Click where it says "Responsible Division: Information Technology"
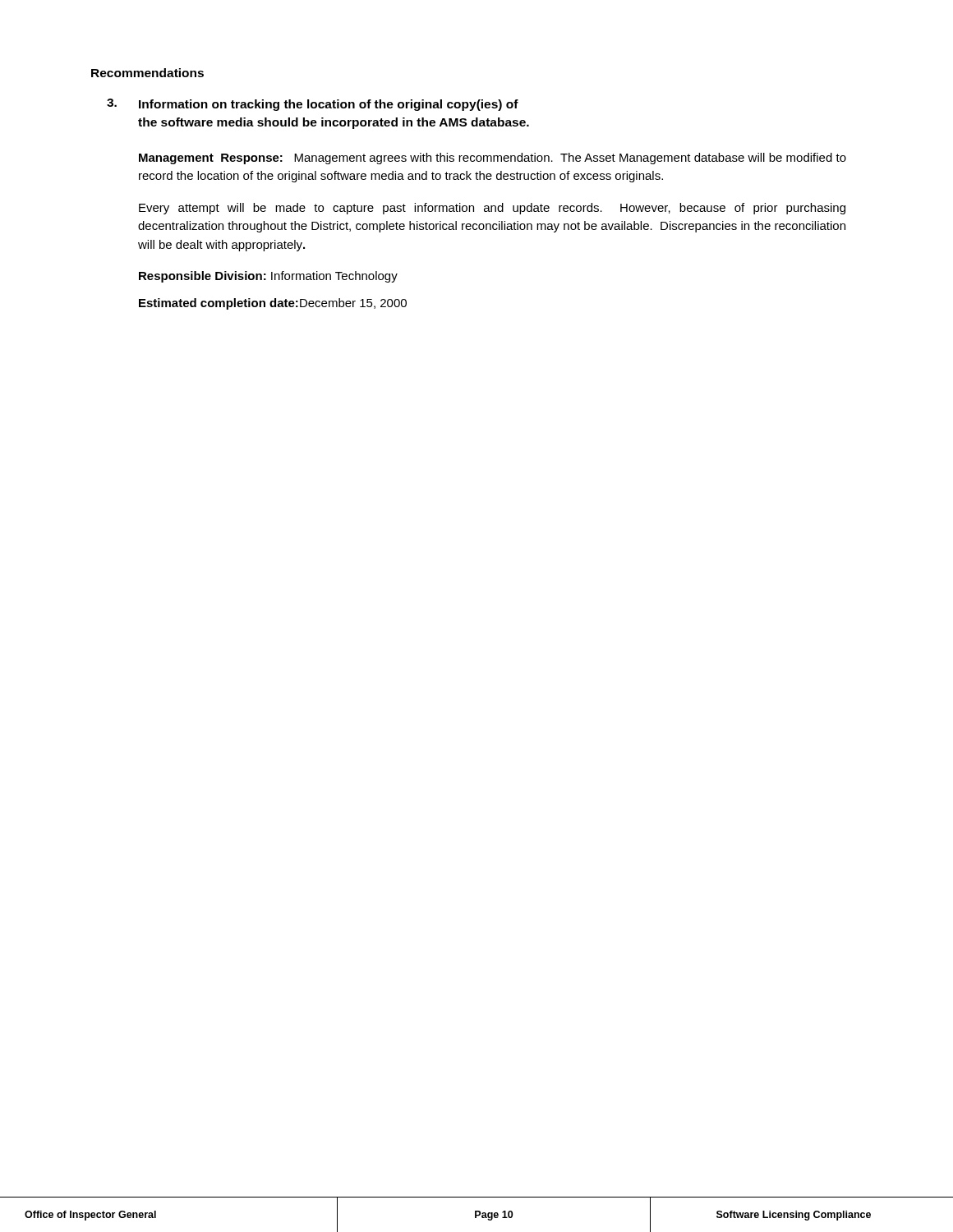Viewport: 953px width, 1232px height. (268, 276)
